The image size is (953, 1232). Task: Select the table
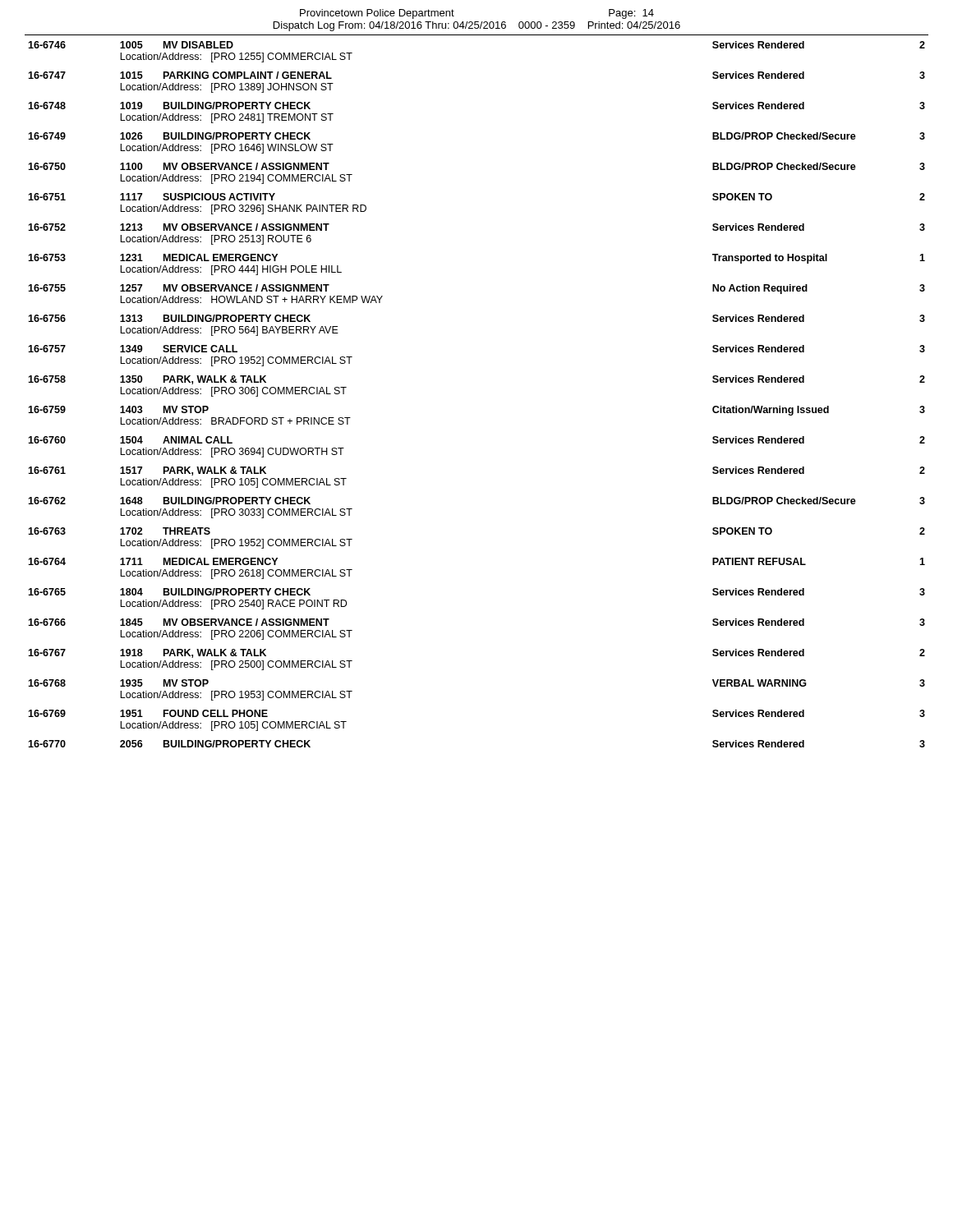click(x=476, y=393)
